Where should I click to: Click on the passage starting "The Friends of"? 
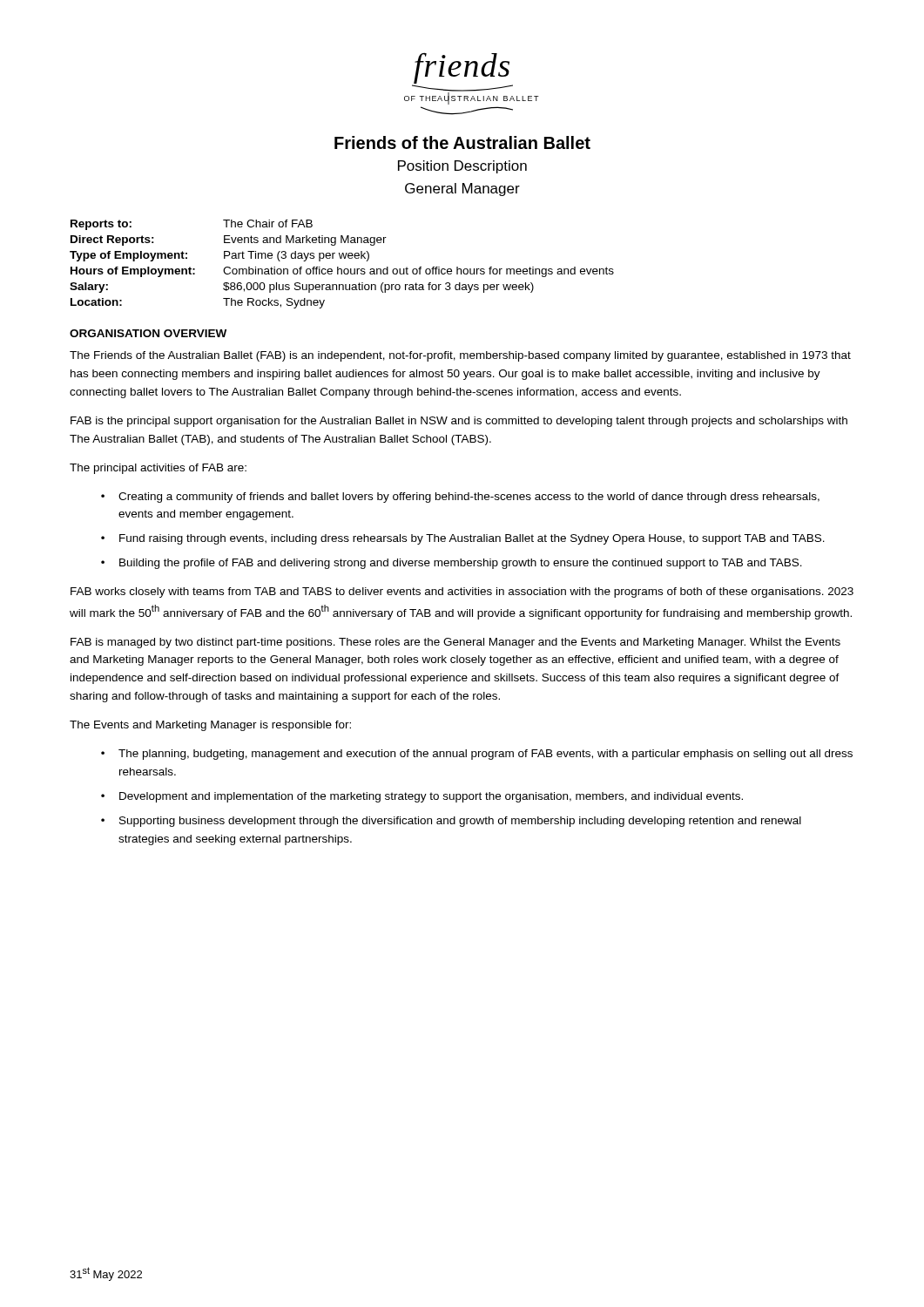tap(460, 373)
